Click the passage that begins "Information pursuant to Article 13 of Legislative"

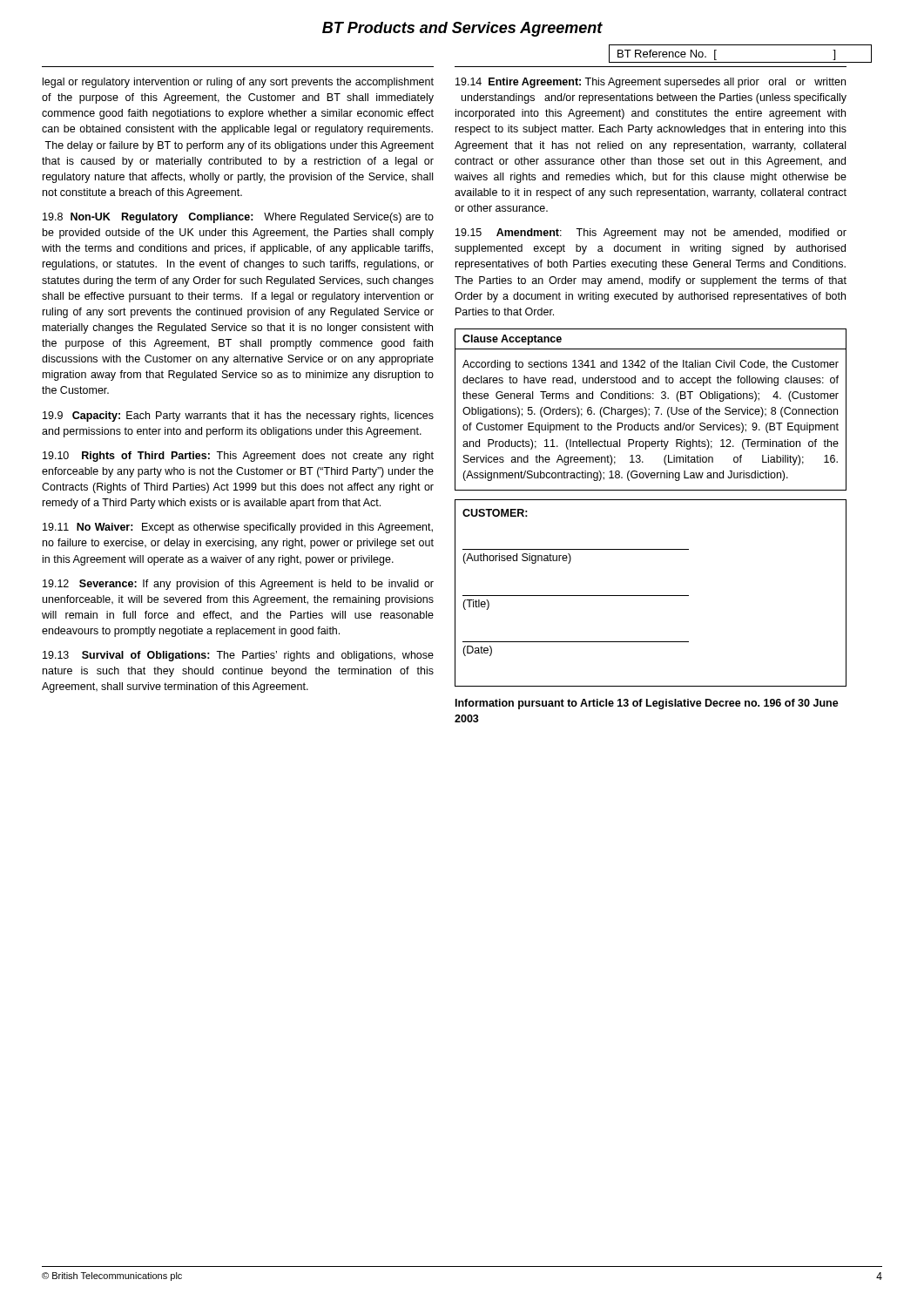point(646,711)
